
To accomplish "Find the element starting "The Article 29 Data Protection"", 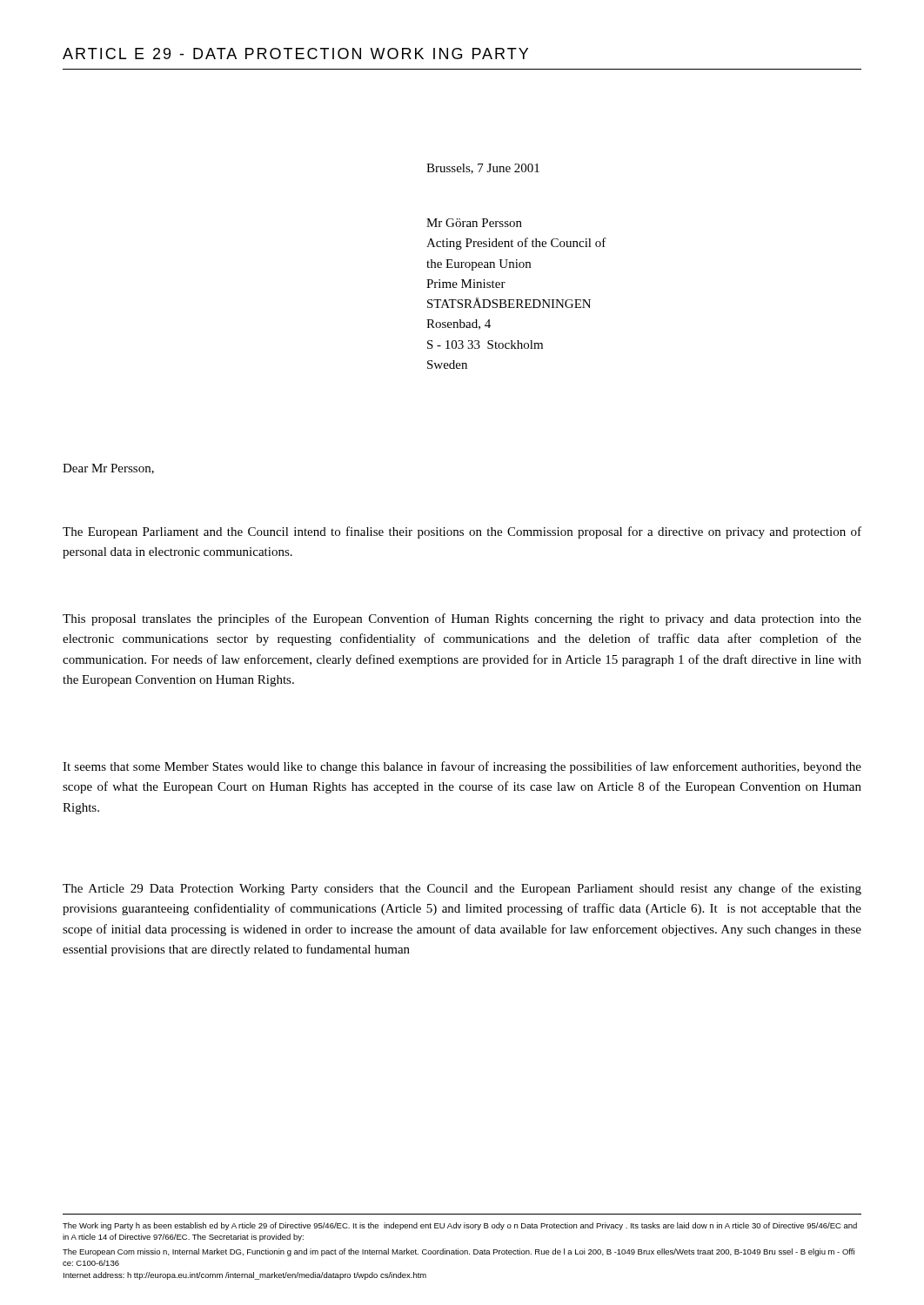I will tap(462, 919).
